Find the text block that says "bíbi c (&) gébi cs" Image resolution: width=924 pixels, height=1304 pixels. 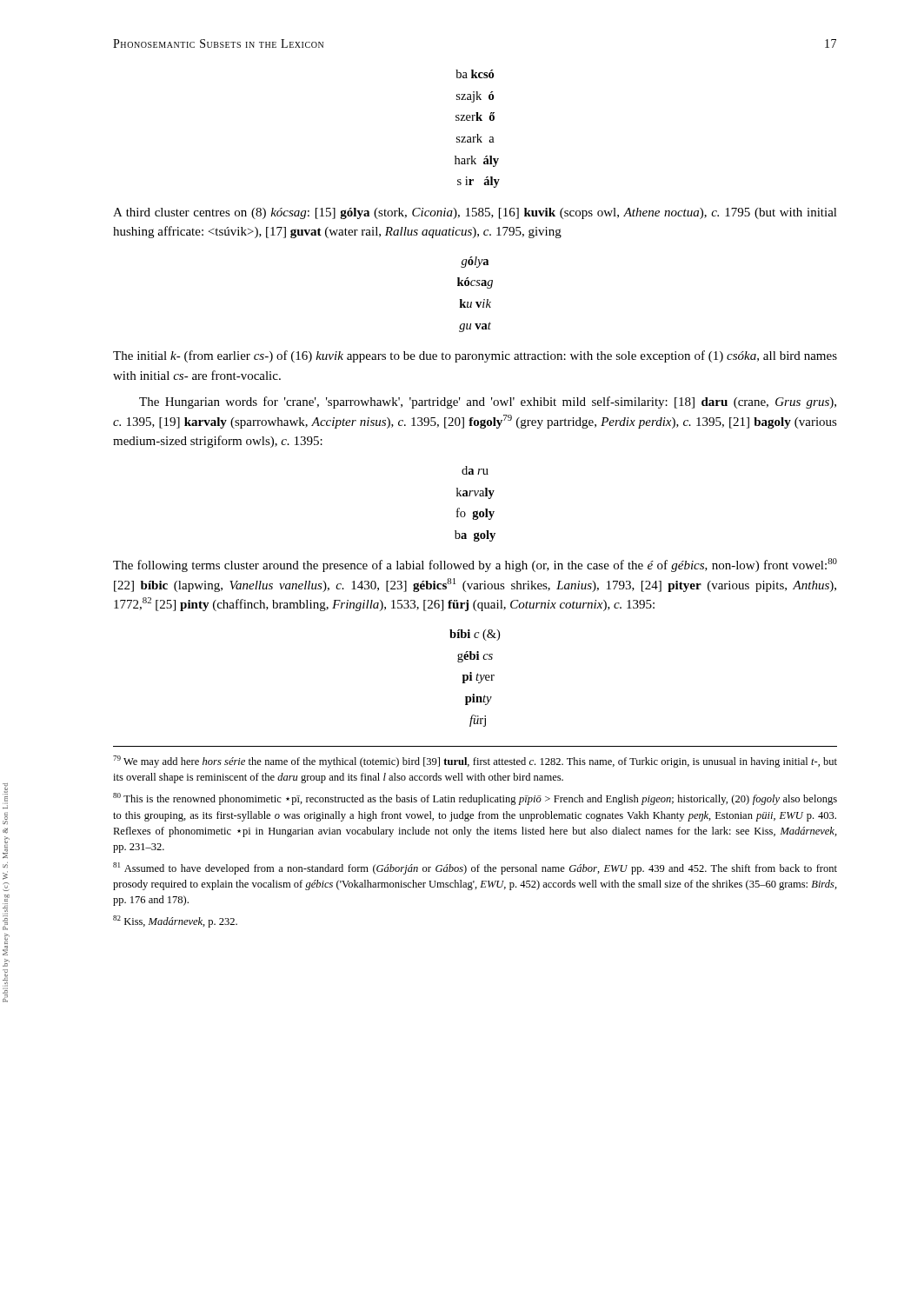(475, 677)
